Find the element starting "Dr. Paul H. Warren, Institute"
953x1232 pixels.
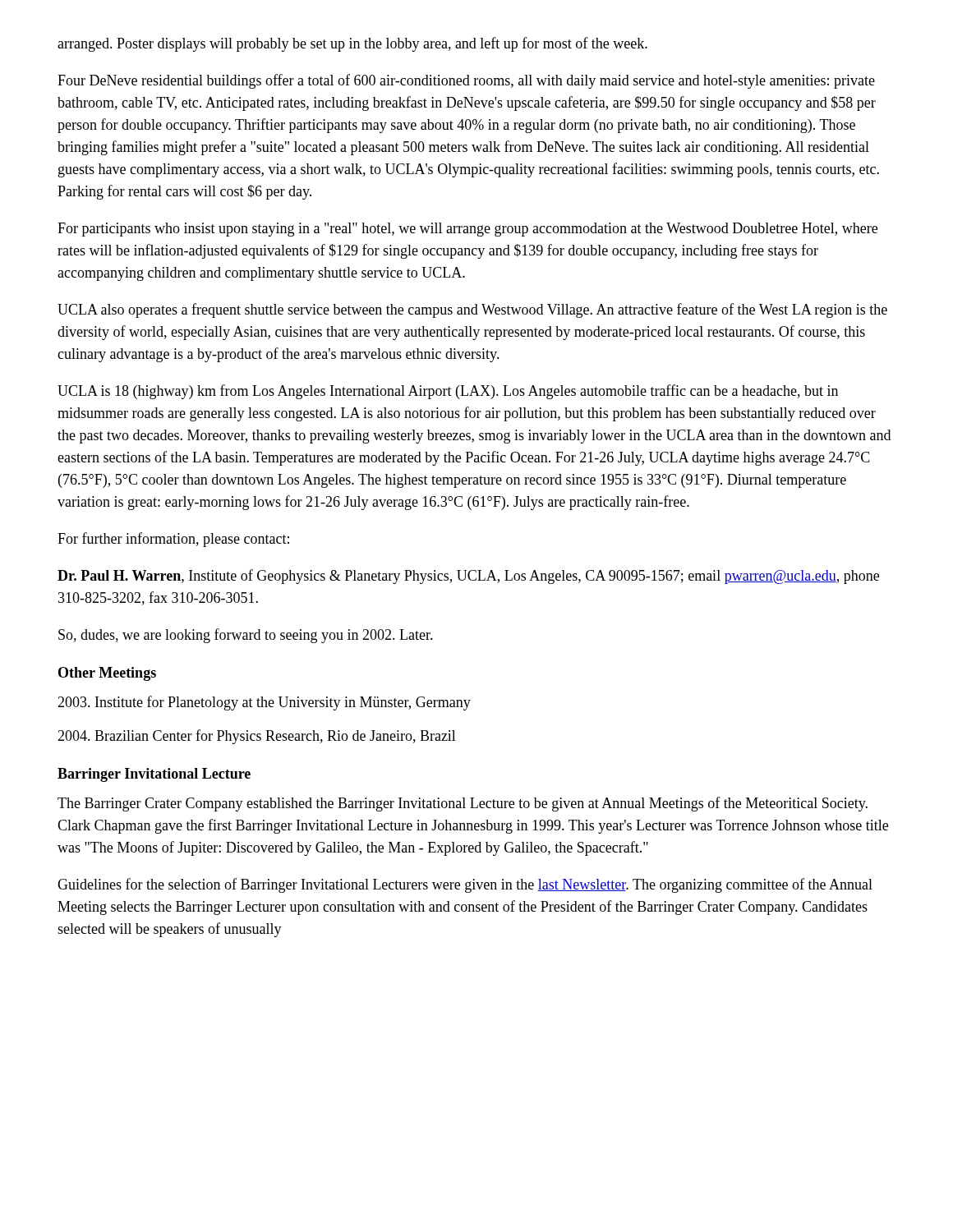(476, 587)
